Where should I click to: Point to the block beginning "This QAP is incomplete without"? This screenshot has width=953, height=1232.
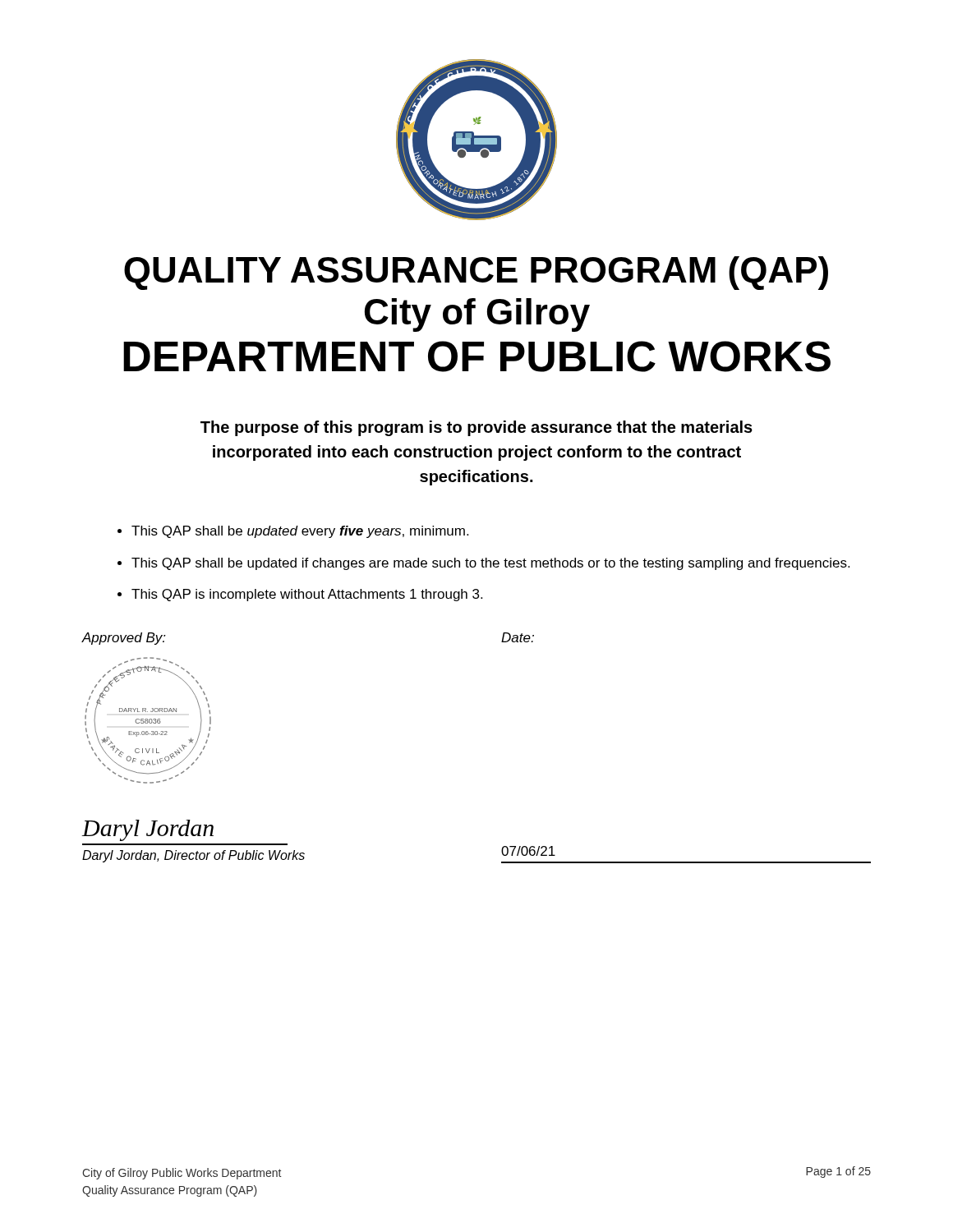click(308, 594)
